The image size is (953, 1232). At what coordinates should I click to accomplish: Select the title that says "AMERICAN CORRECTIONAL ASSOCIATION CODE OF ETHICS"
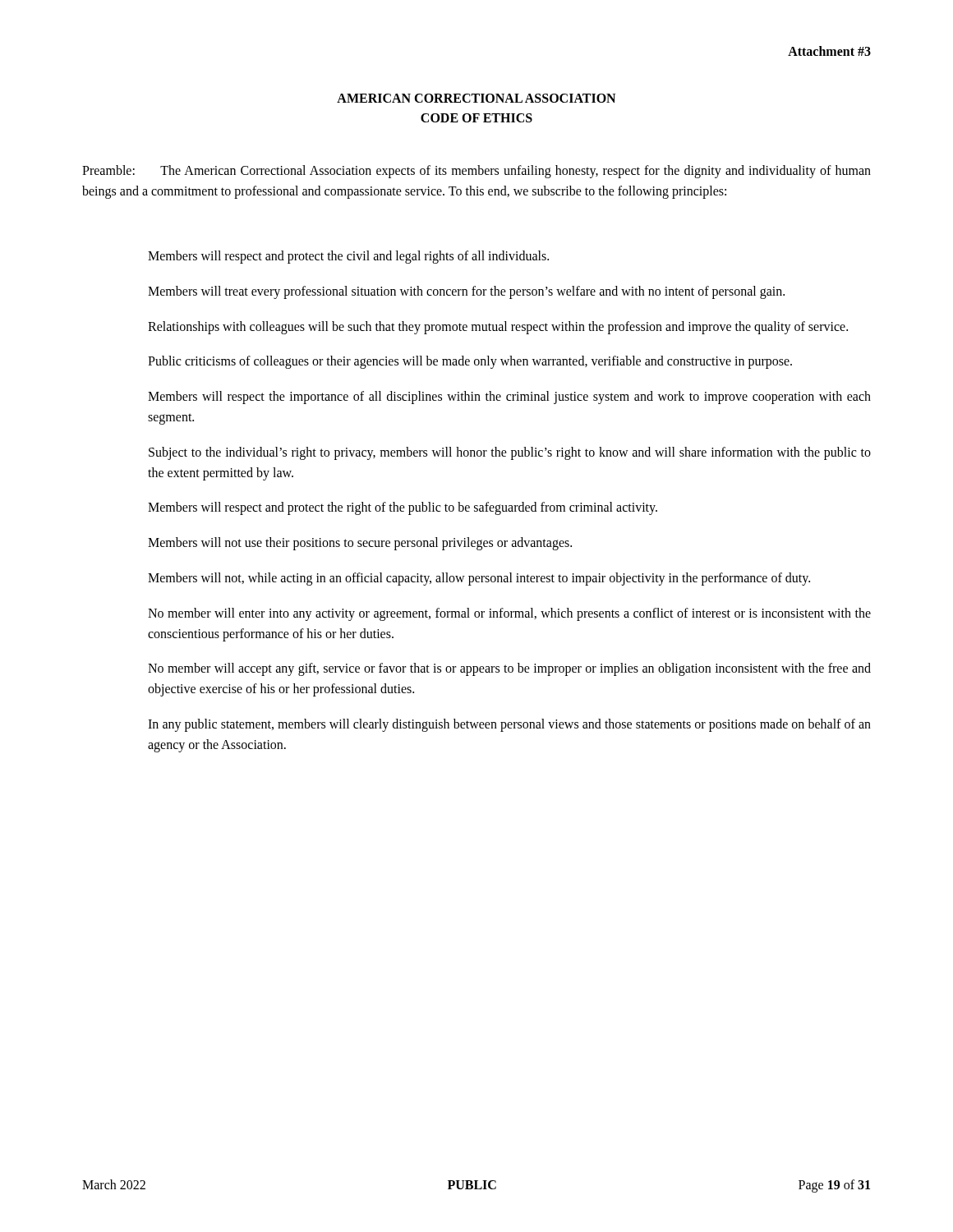click(x=476, y=108)
